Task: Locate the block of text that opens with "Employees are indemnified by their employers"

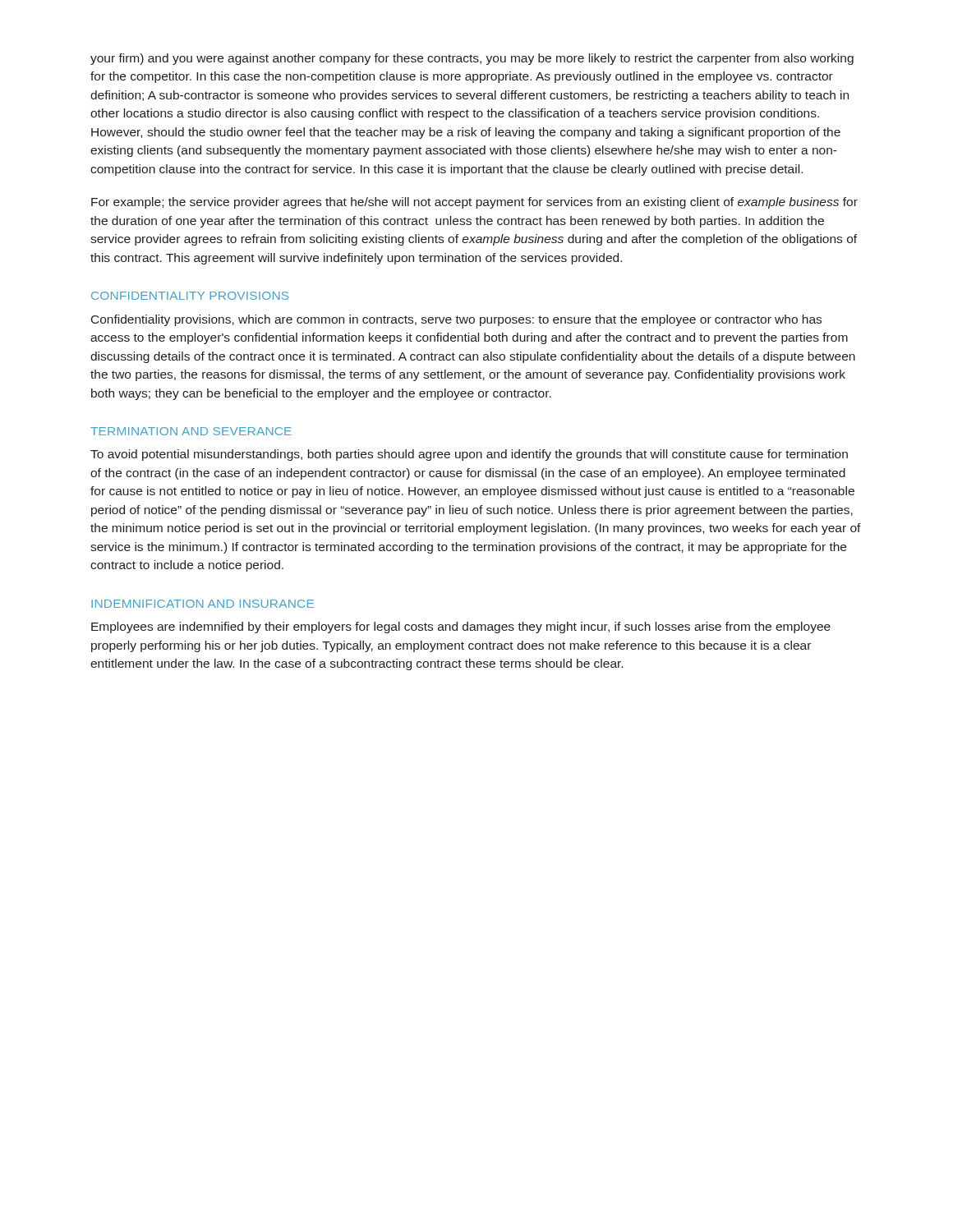Action: (x=476, y=646)
